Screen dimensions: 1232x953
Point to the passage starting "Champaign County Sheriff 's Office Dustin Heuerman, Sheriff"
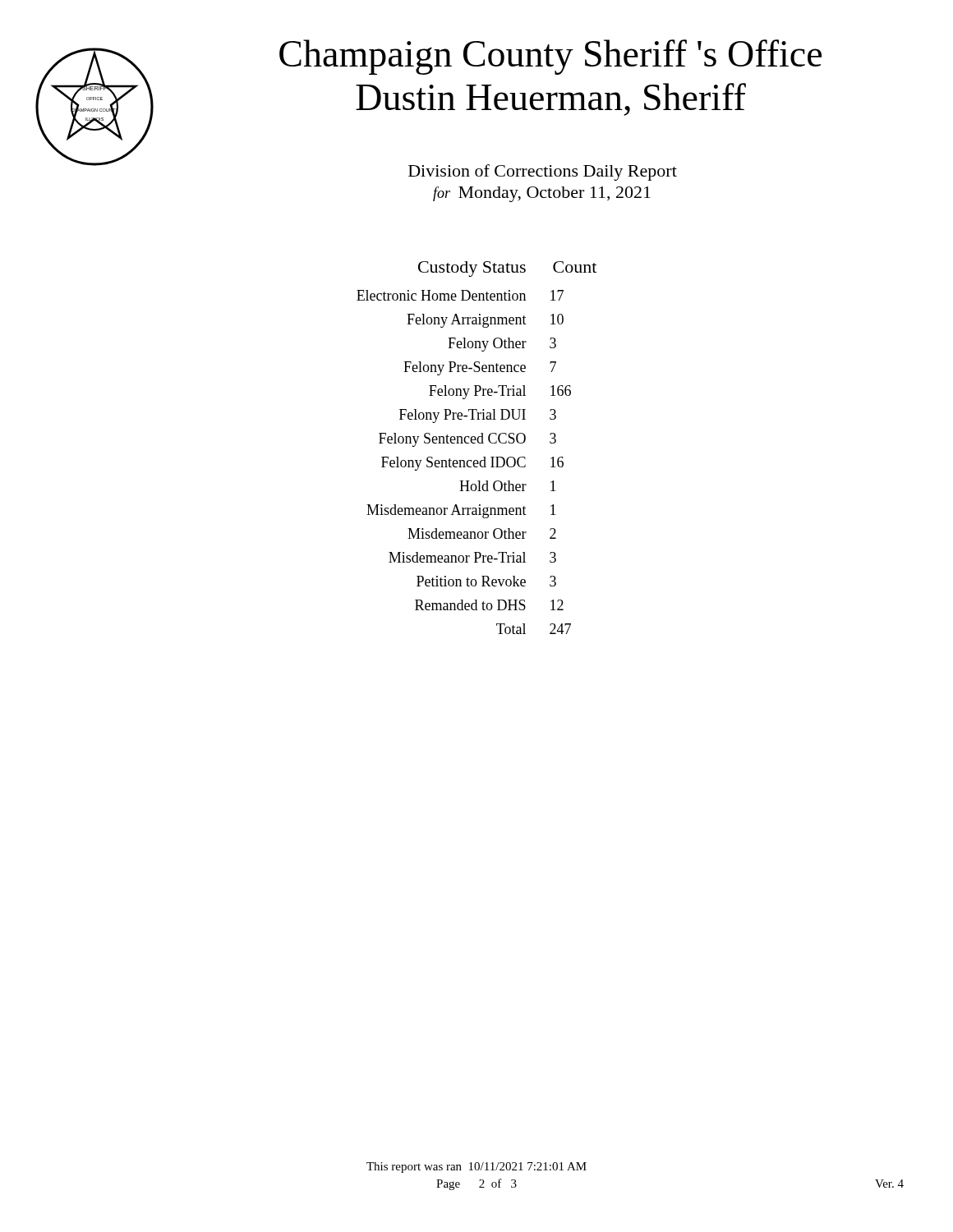click(550, 76)
